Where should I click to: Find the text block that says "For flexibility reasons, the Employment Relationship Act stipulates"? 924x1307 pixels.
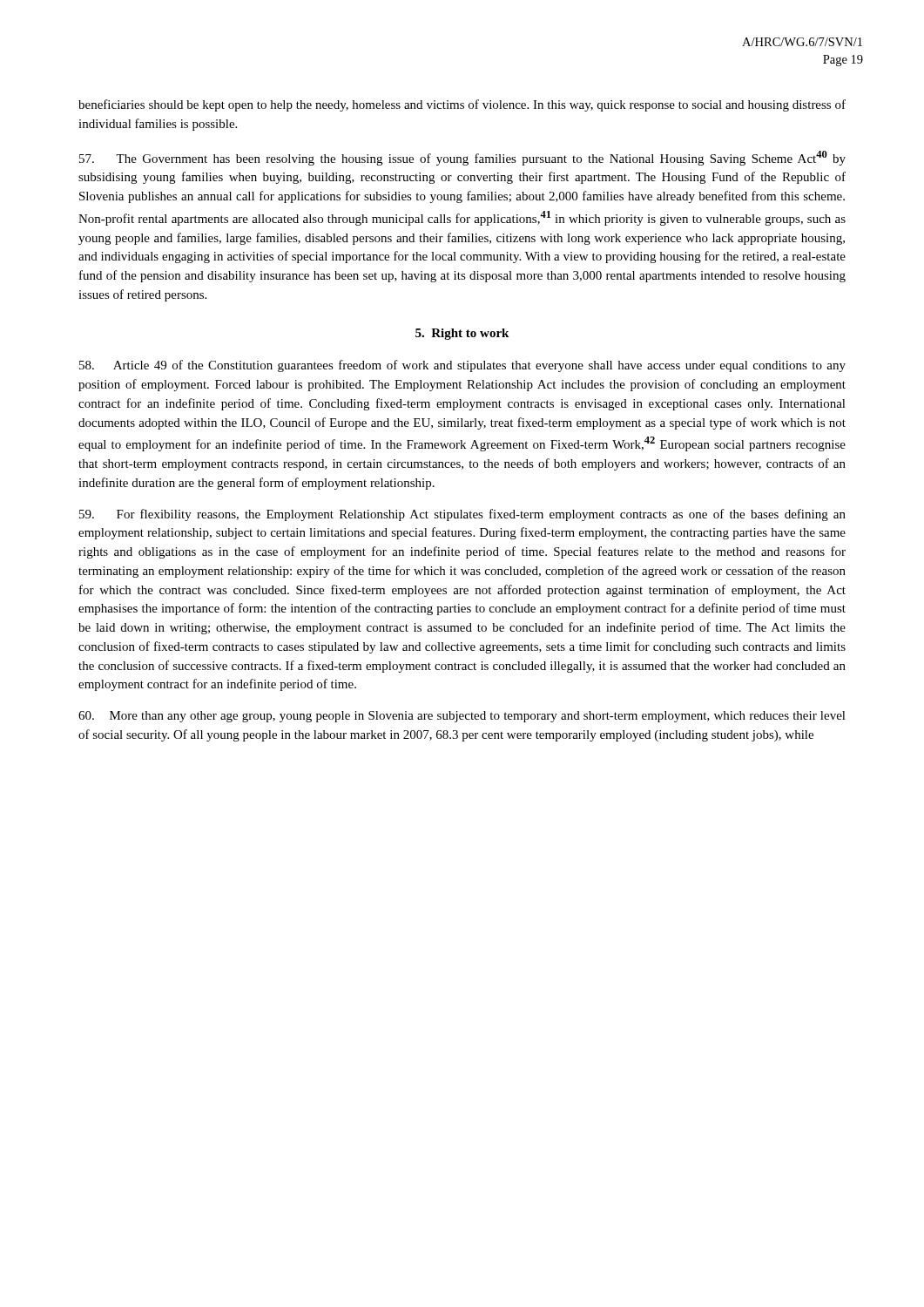(462, 600)
